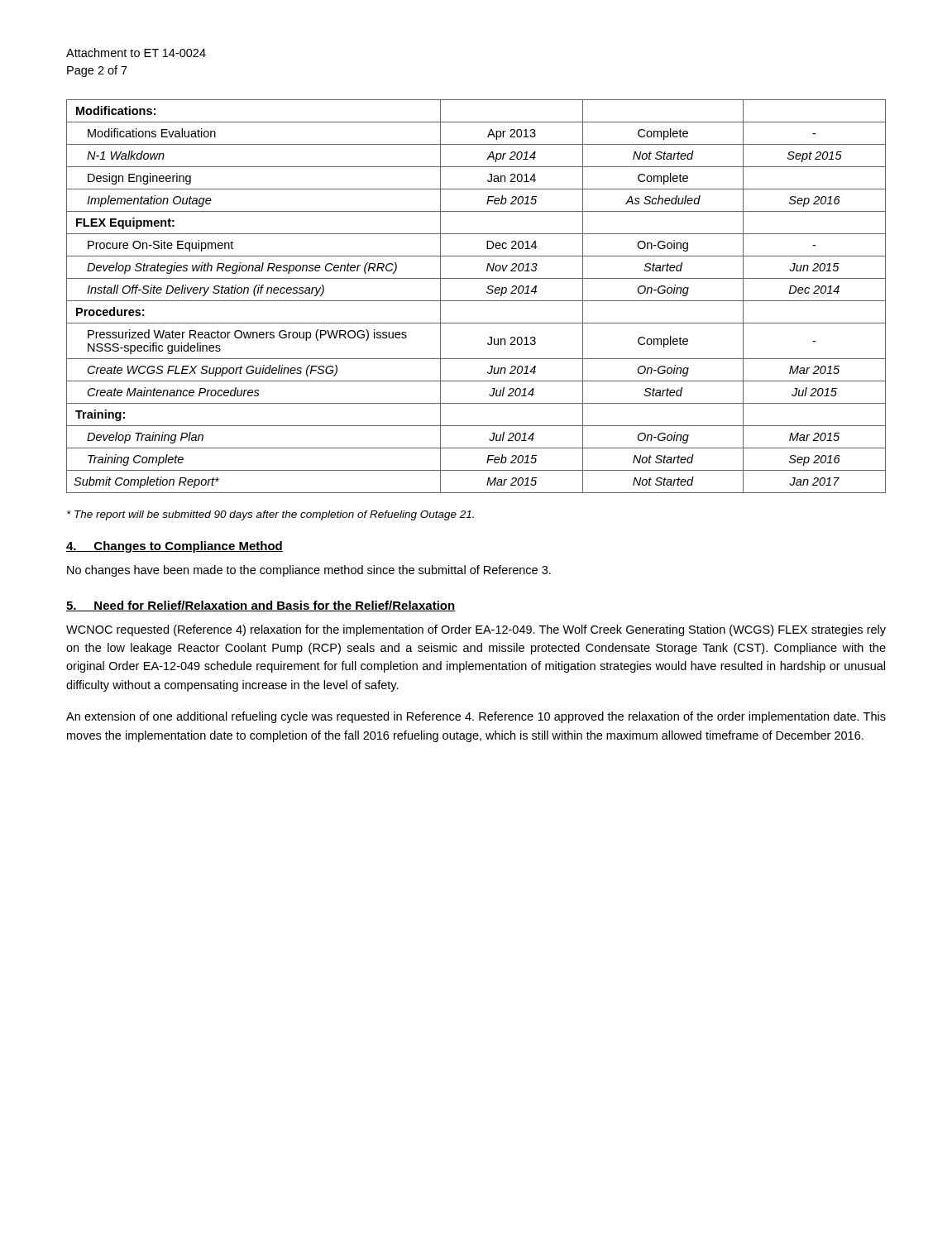Select the block starting "No changes have been made to"
The width and height of the screenshot is (952, 1241).
(x=309, y=570)
